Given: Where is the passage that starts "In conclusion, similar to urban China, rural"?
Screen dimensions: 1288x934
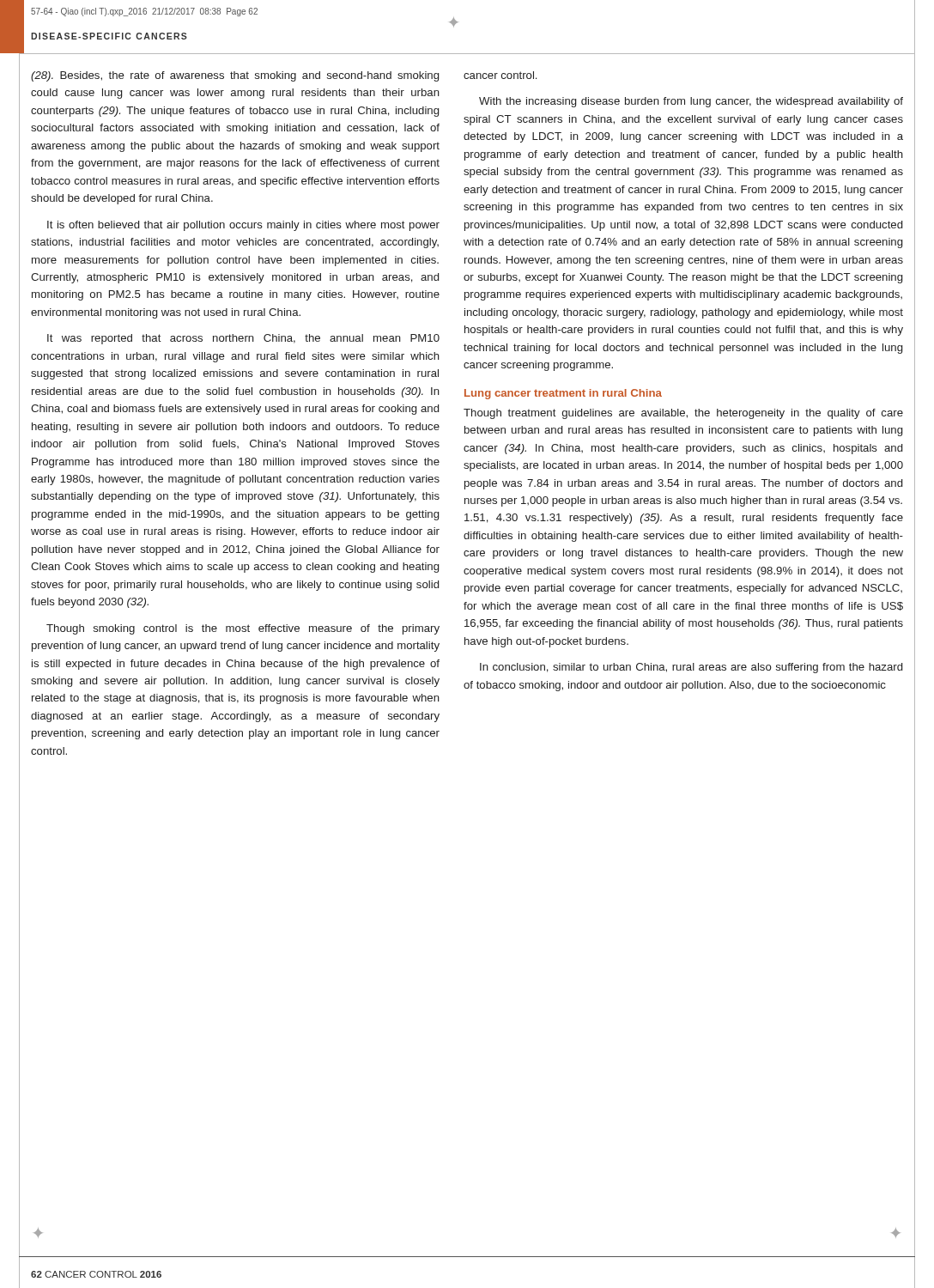Looking at the screenshot, I should click(x=683, y=676).
